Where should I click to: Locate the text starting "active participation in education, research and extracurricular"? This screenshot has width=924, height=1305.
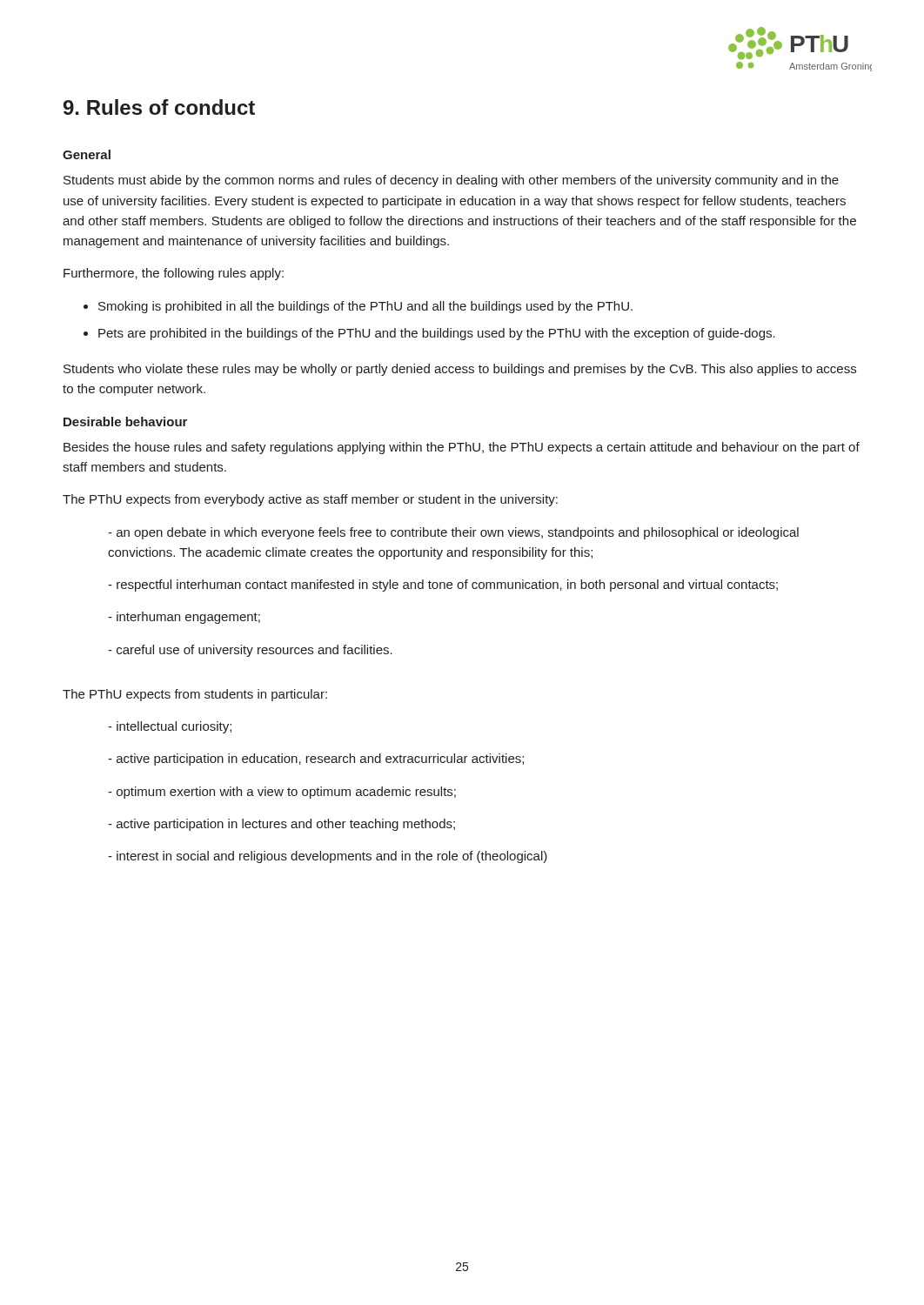pyautogui.click(x=485, y=759)
